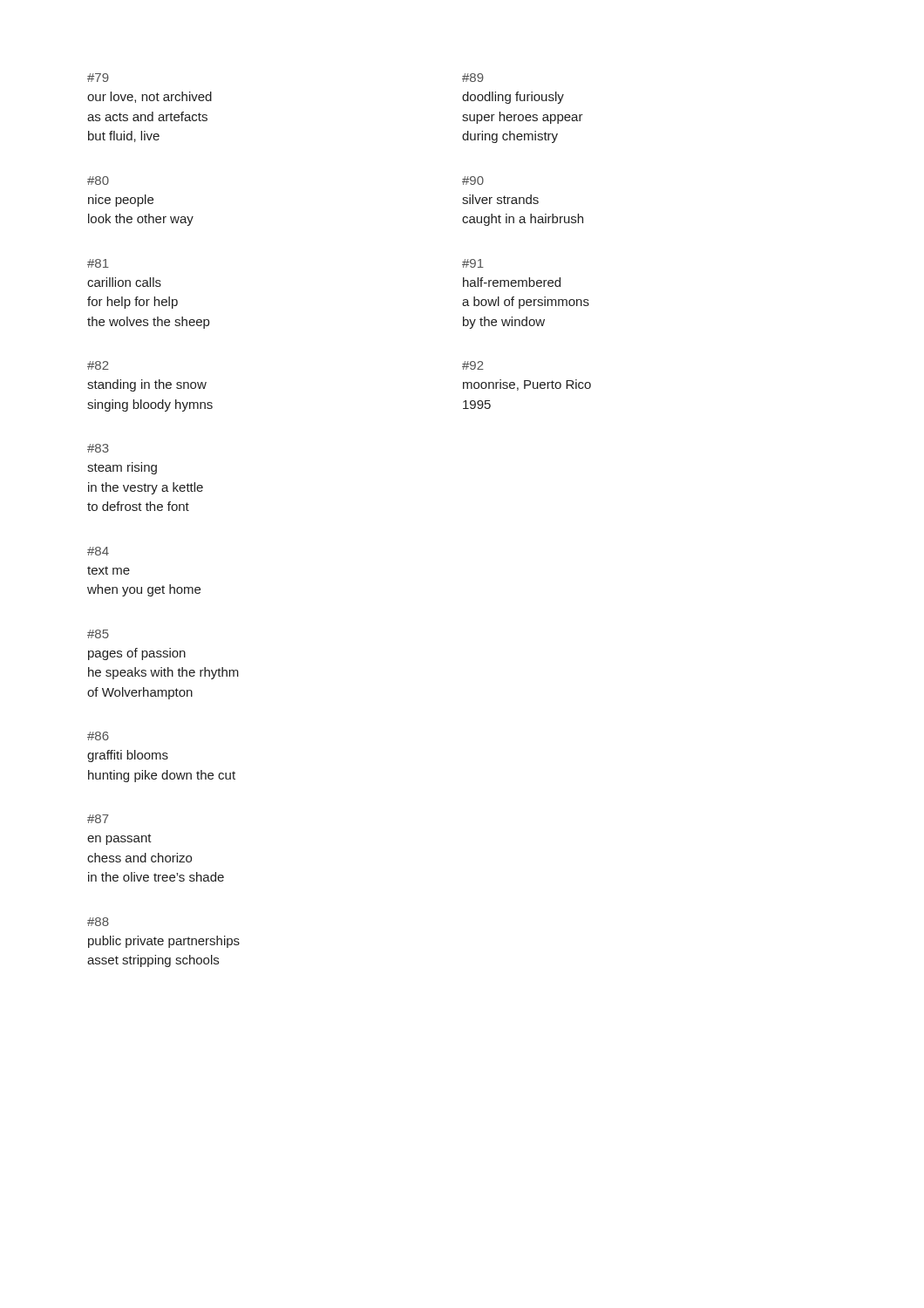Locate the block of text that opens with "90 silver strandscaught in a"

click(473, 181)
